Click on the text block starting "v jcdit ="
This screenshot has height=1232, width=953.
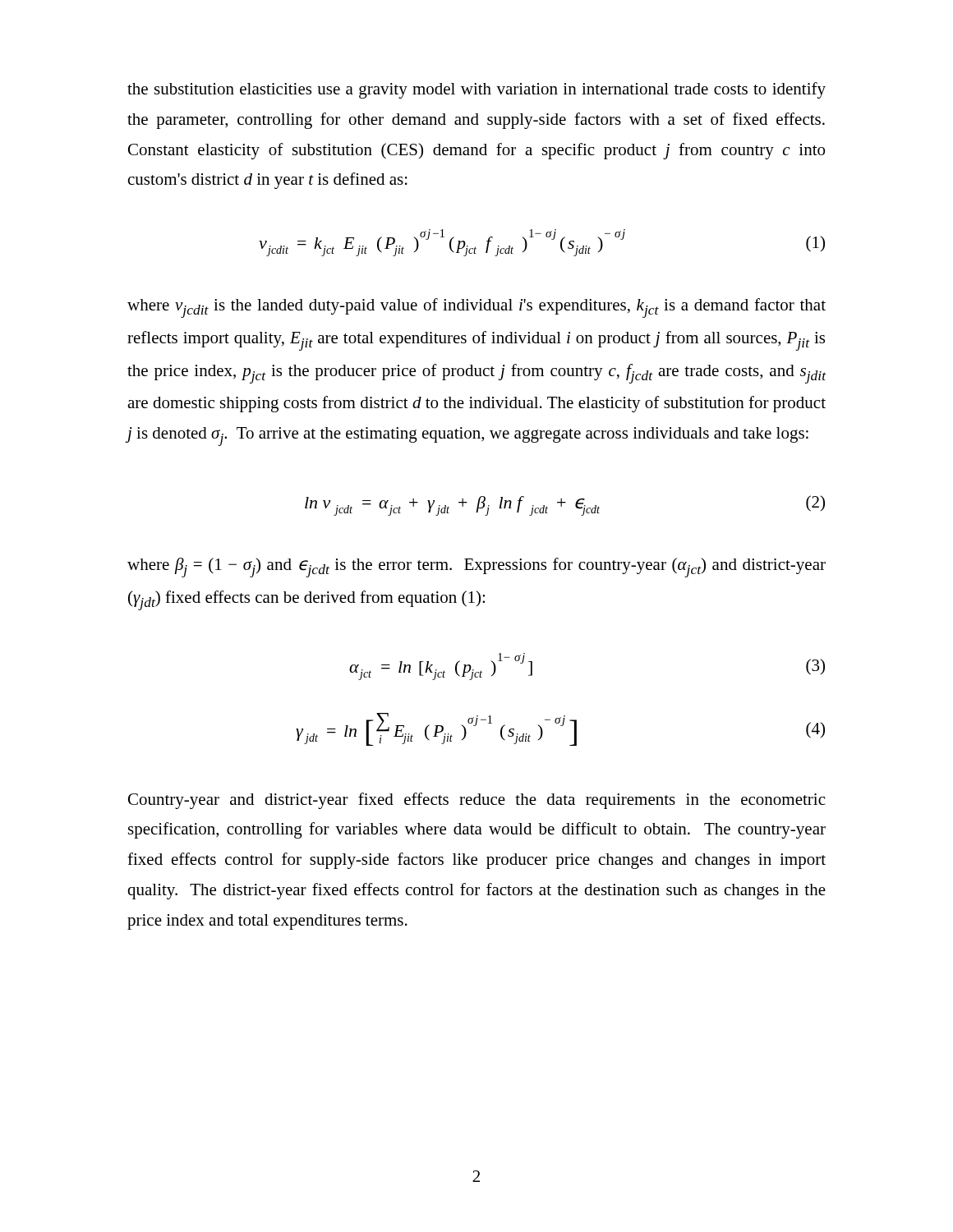click(x=542, y=242)
